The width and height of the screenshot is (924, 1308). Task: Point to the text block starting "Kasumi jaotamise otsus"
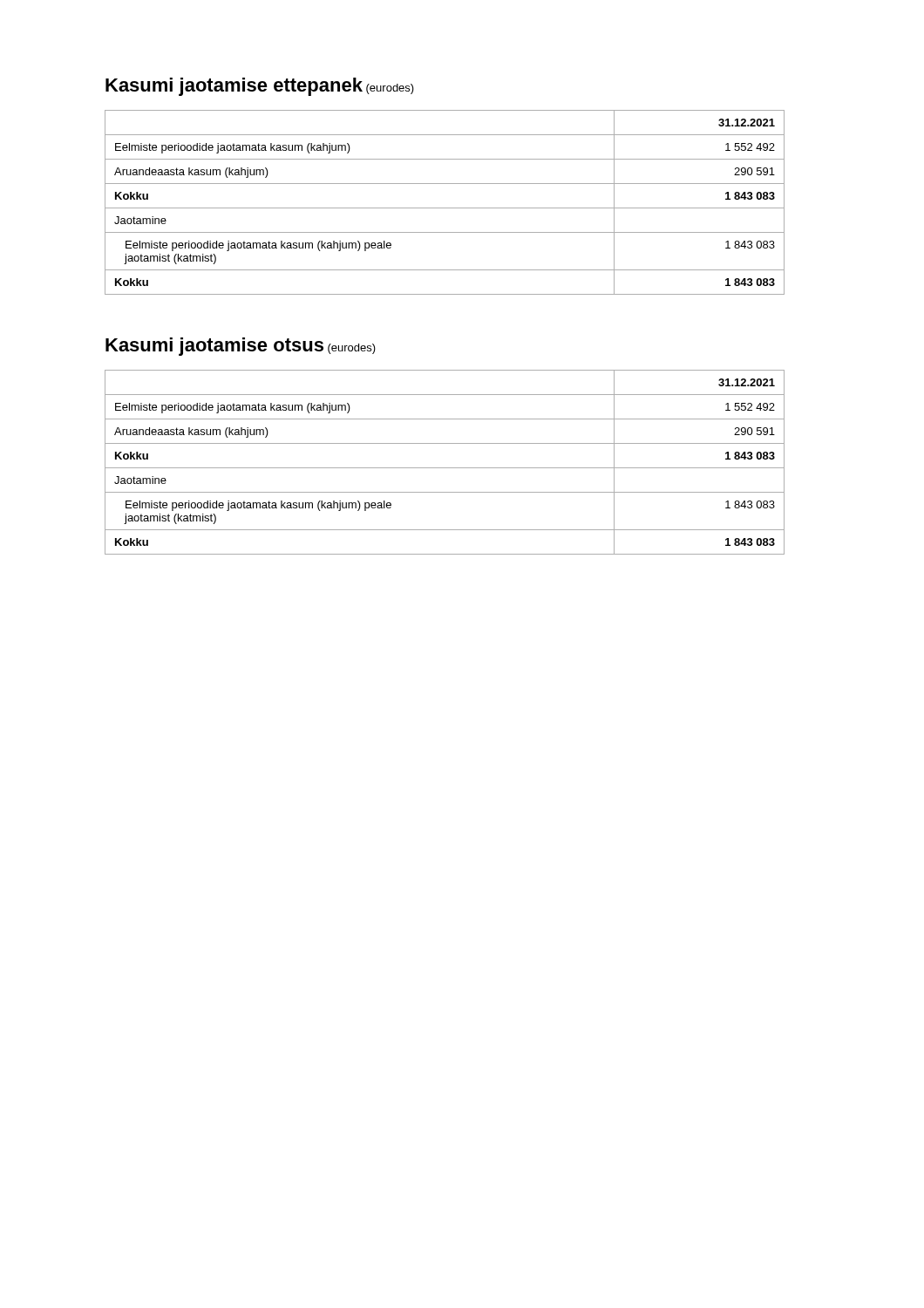[214, 345]
